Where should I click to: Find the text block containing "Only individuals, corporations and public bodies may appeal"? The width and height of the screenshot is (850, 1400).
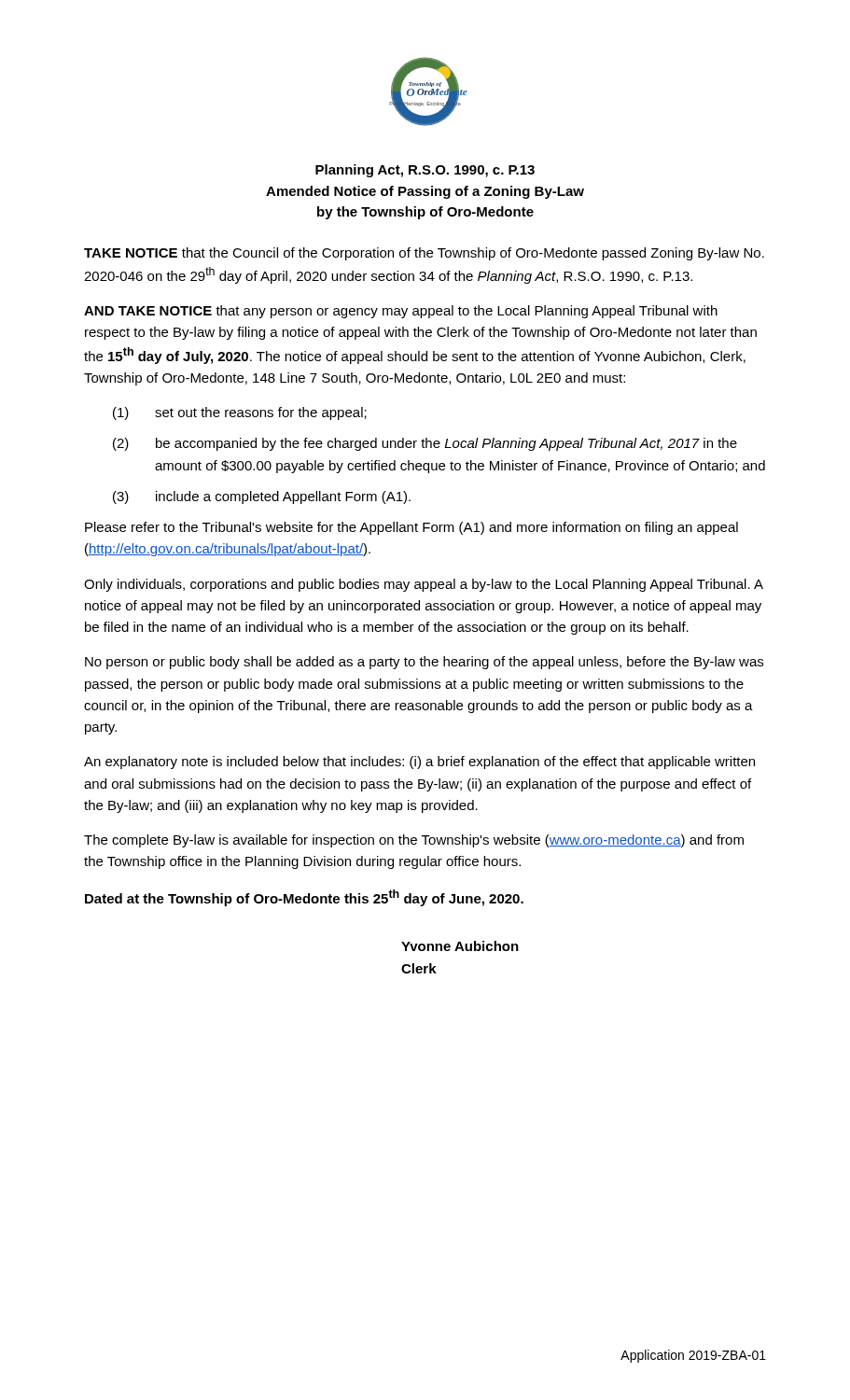423,605
